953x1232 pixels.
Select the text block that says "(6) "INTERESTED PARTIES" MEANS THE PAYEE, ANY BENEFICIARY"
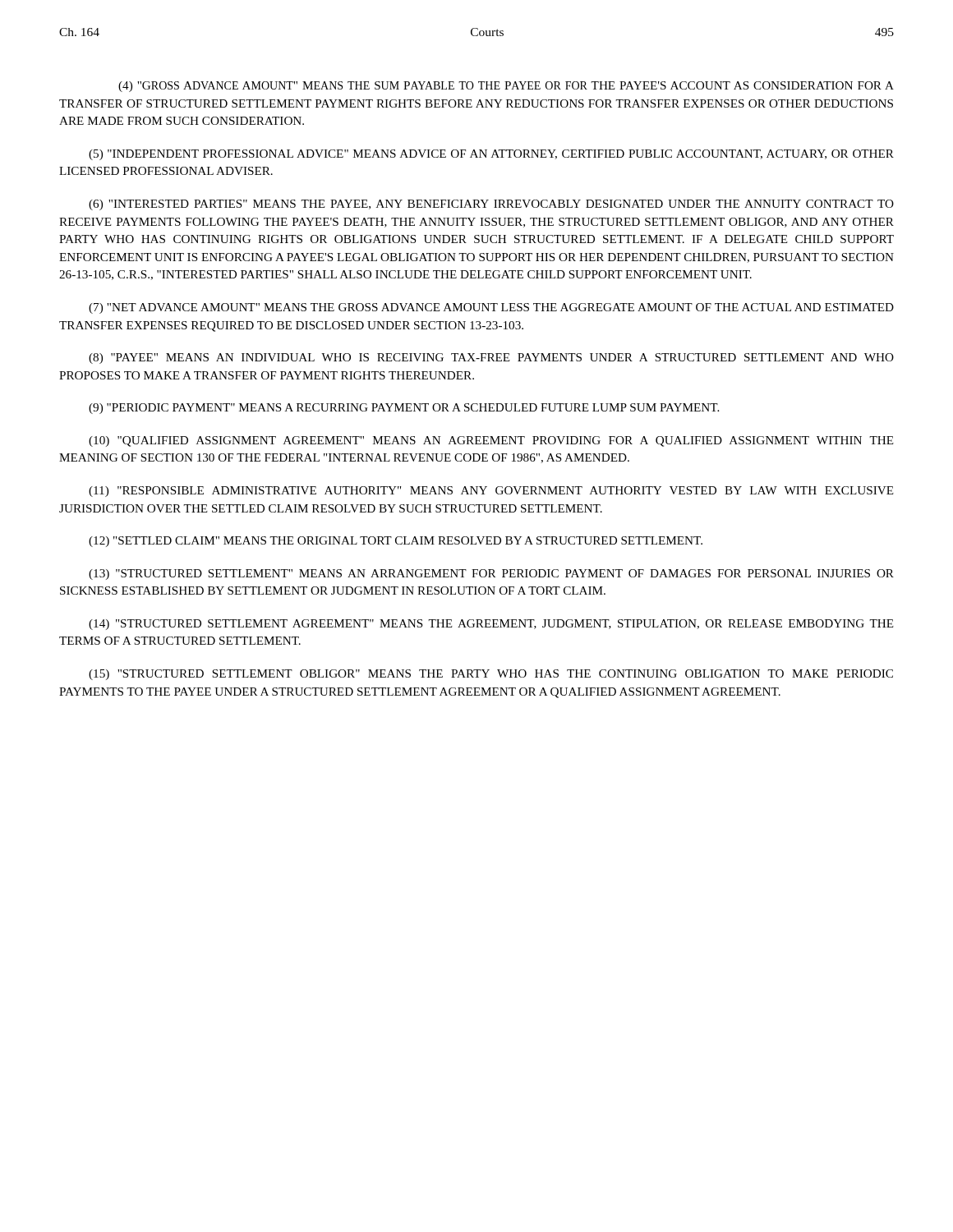pos(476,239)
